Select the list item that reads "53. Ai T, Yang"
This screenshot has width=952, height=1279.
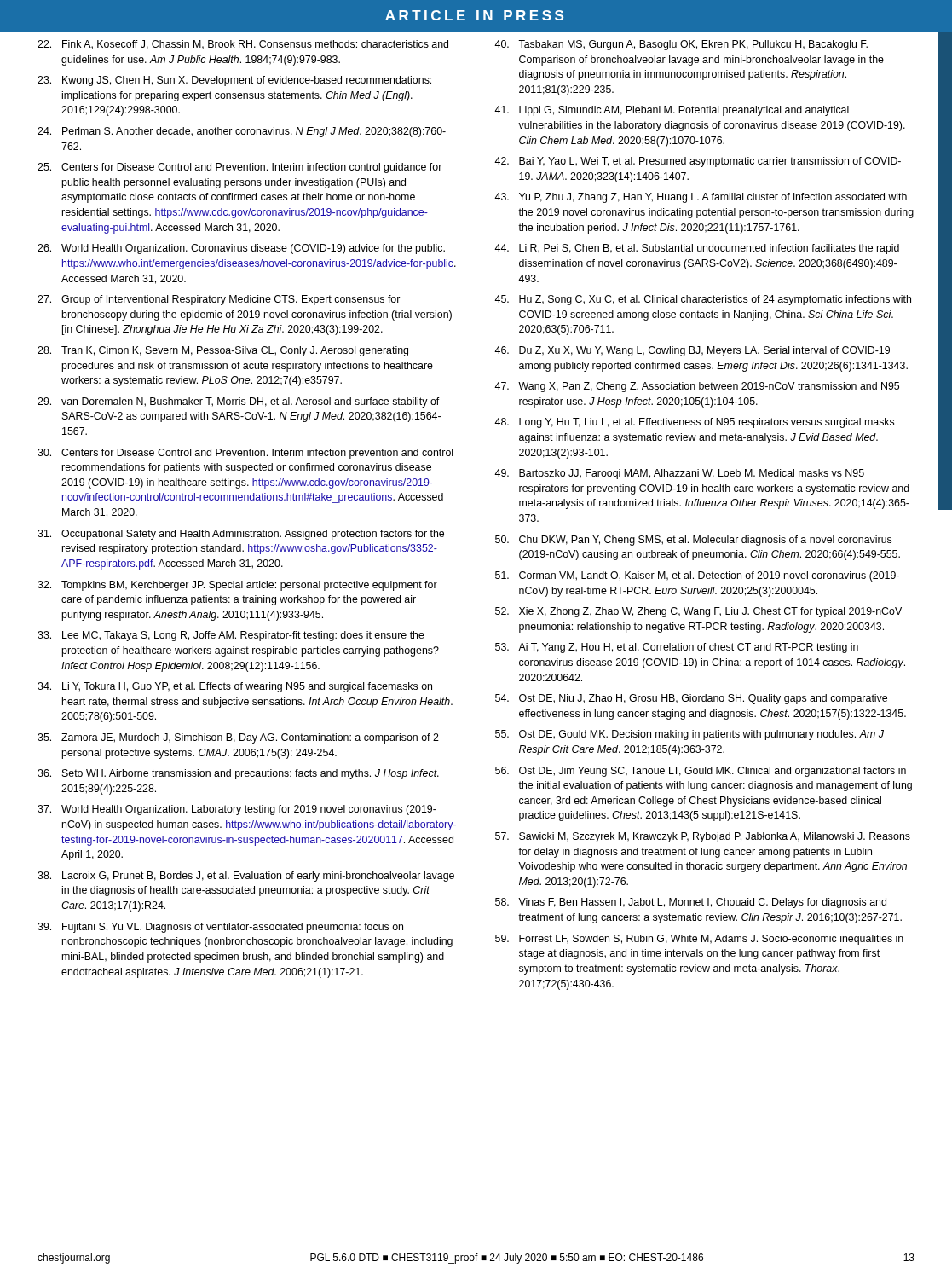[x=705, y=663]
